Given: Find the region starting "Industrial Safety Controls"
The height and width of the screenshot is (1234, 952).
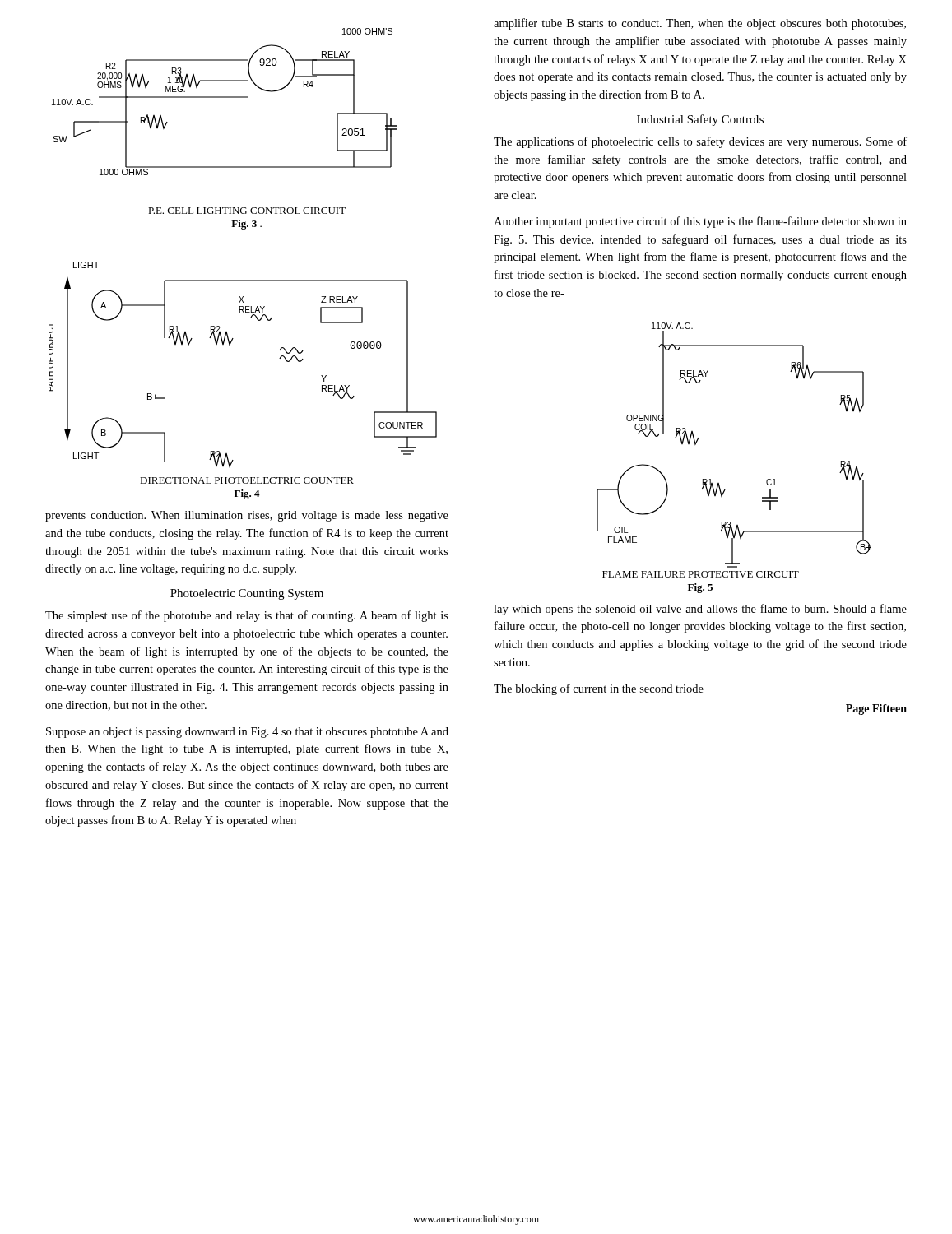Looking at the screenshot, I should click(700, 119).
